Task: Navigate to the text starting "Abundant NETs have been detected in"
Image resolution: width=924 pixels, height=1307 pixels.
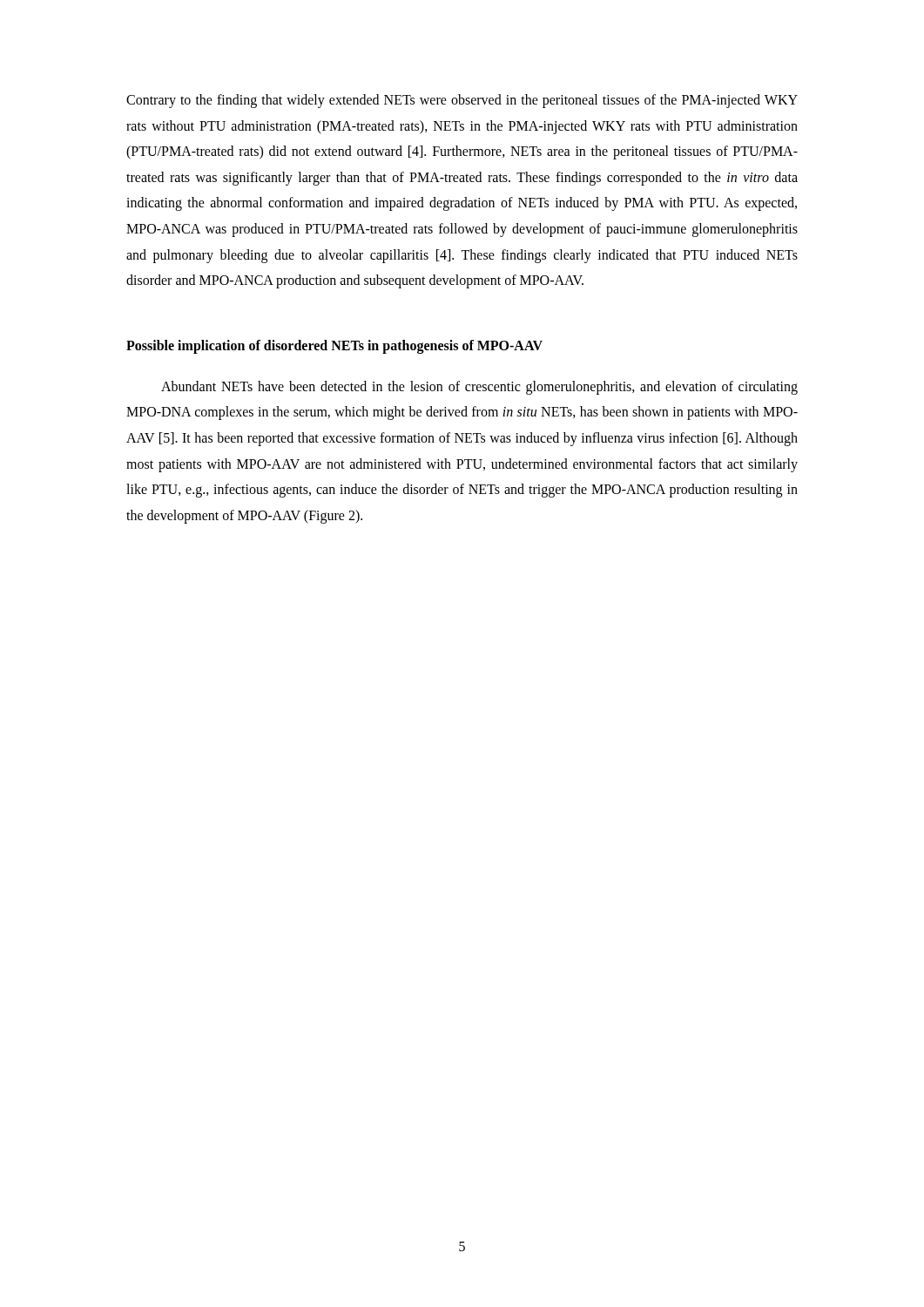Action: [x=462, y=451]
